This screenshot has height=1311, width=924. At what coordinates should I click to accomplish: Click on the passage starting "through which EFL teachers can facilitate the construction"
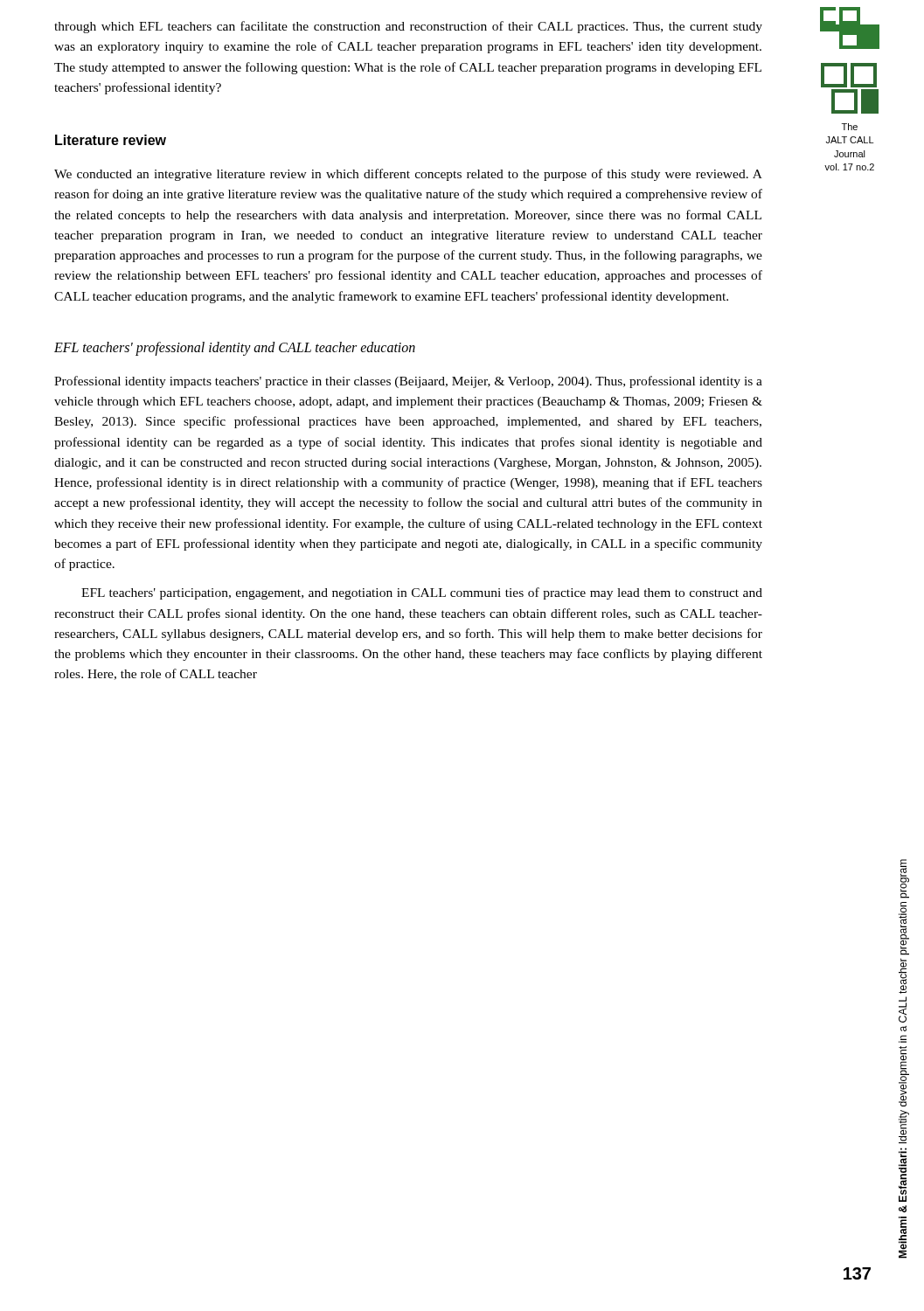tap(408, 56)
